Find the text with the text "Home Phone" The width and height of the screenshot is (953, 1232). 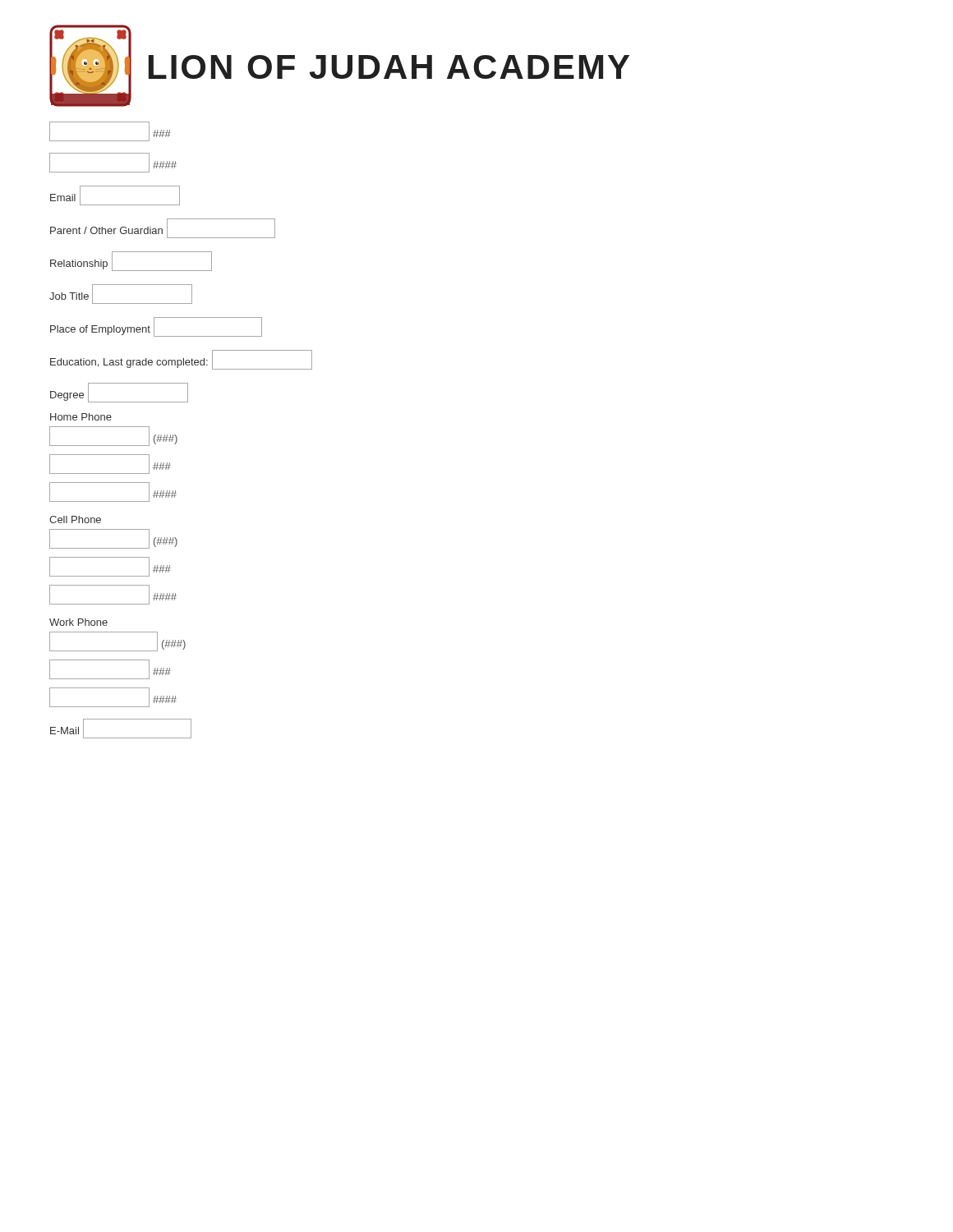(80, 417)
